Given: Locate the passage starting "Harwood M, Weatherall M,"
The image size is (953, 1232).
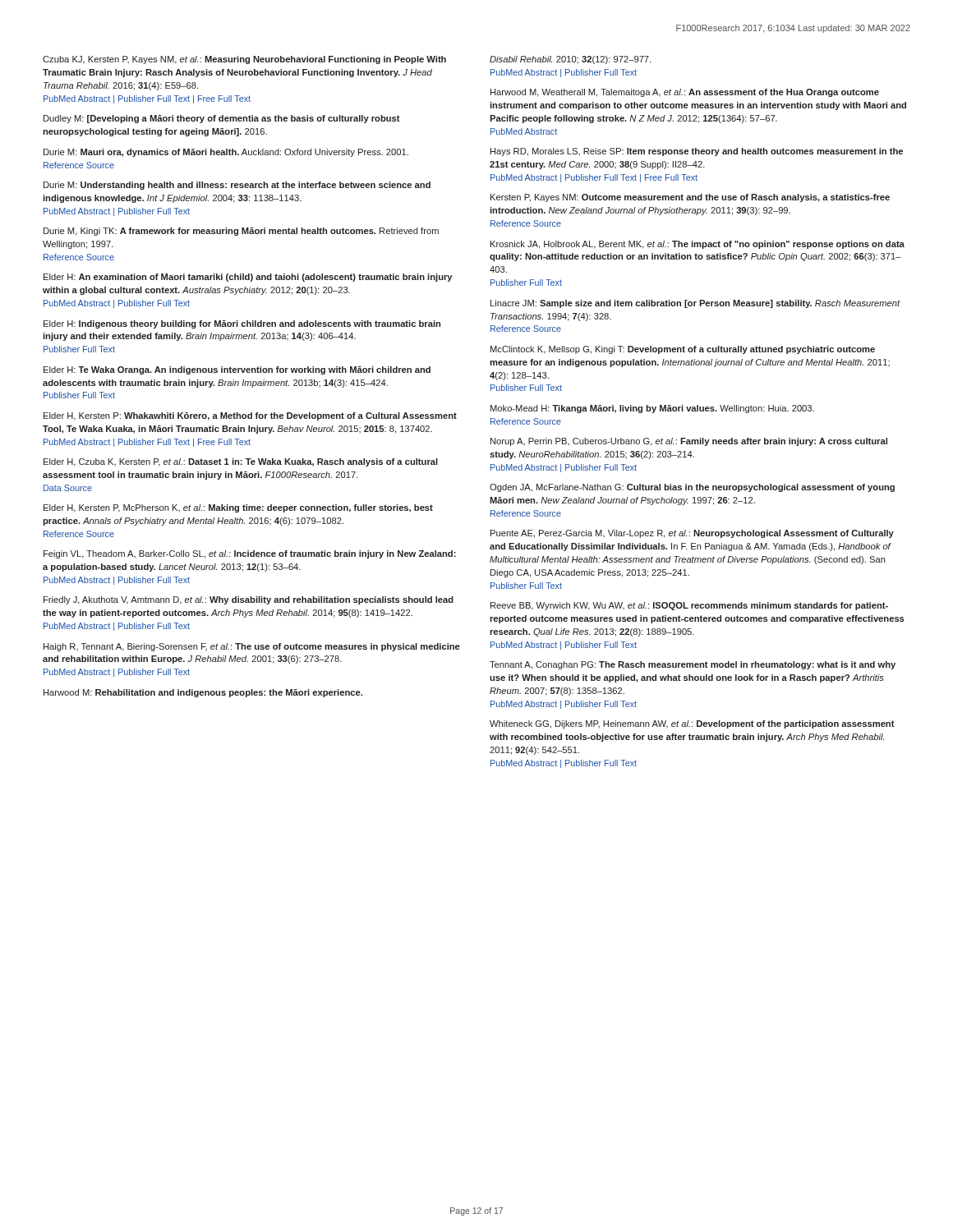Looking at the screenshot, I should tap(700, 112).
